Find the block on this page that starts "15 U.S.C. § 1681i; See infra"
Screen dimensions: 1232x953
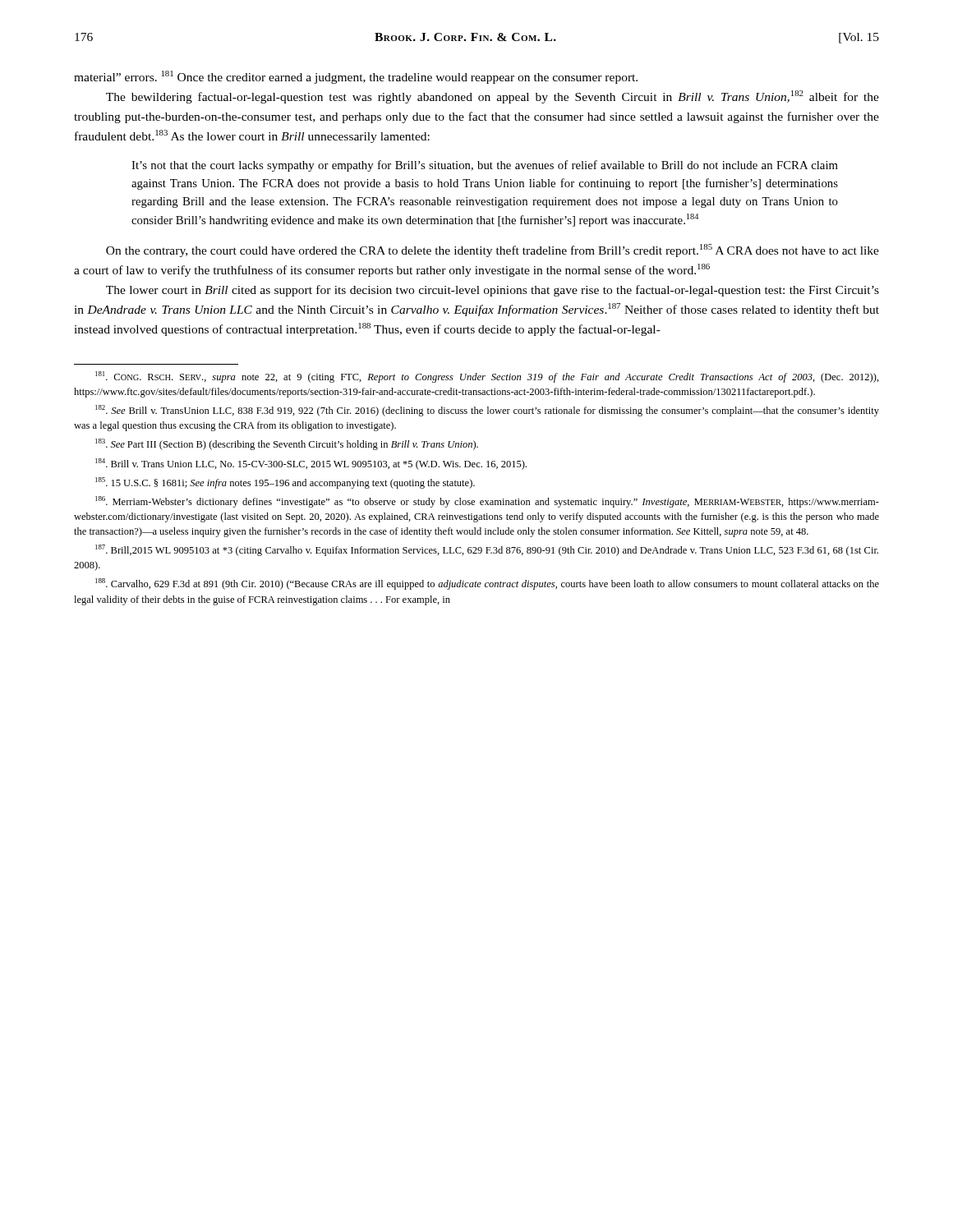coord(476,483)
